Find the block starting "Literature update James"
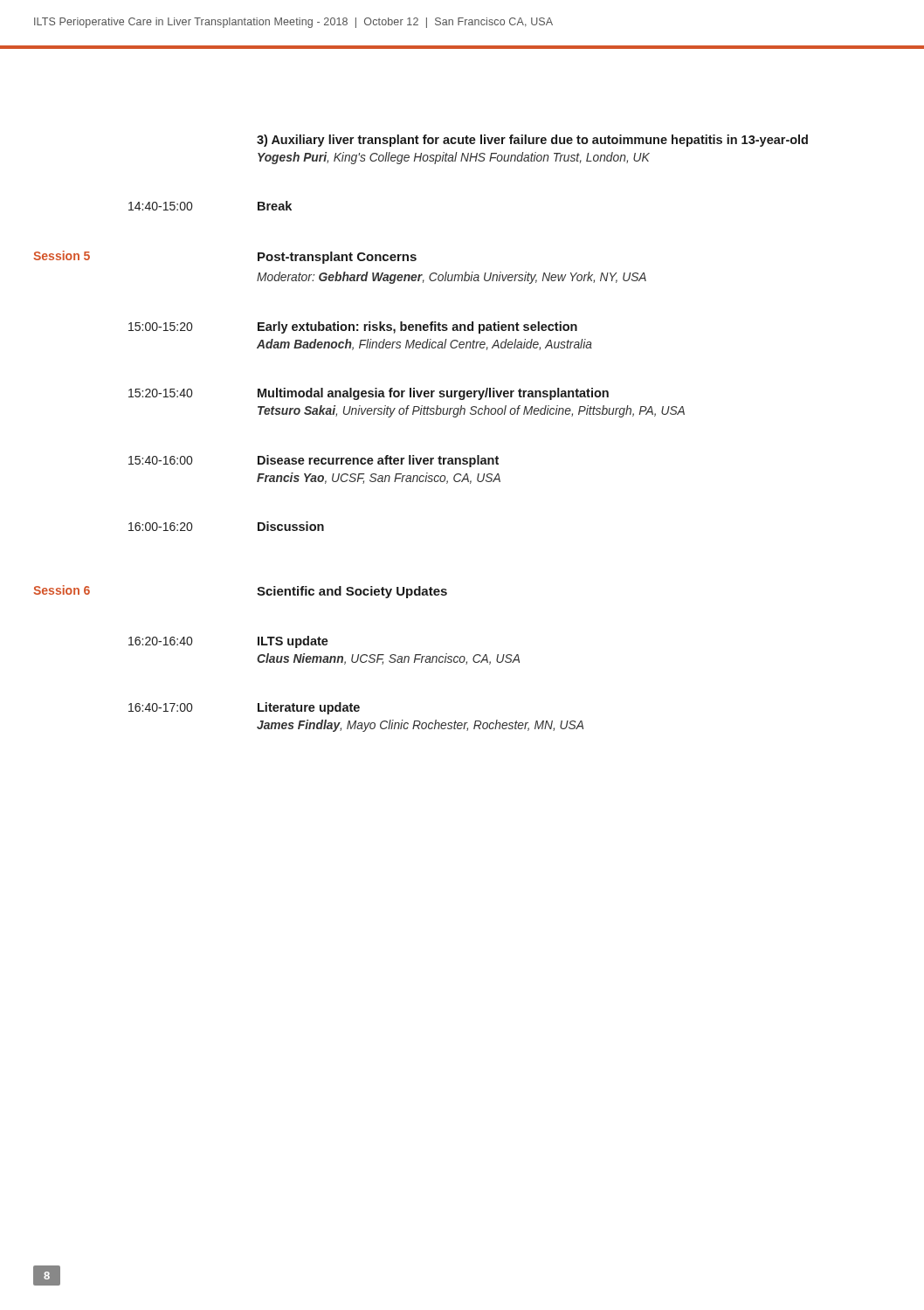Screen dimensions: 1310x924 click(574, 716)
